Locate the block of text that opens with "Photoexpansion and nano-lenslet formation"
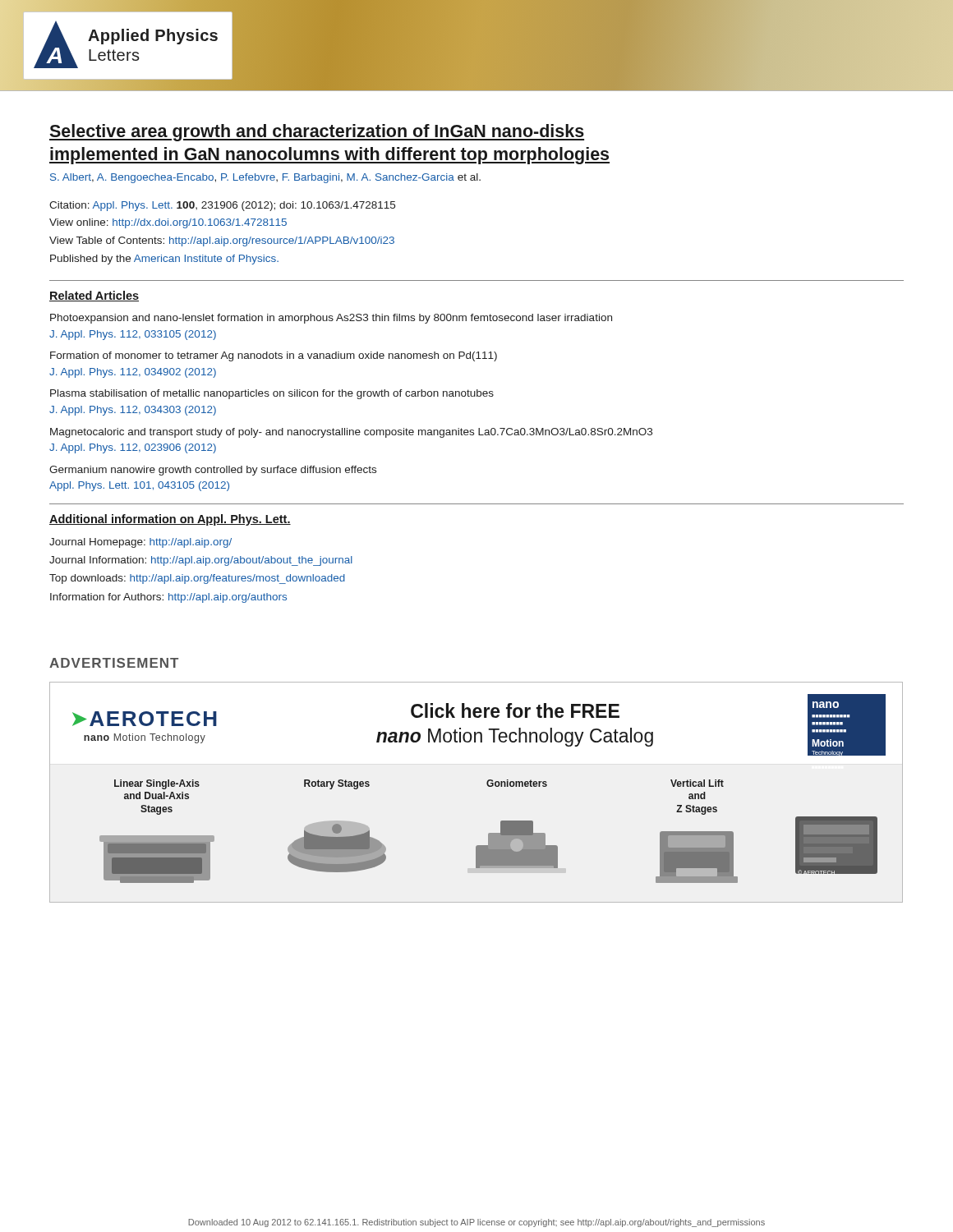 476,326
